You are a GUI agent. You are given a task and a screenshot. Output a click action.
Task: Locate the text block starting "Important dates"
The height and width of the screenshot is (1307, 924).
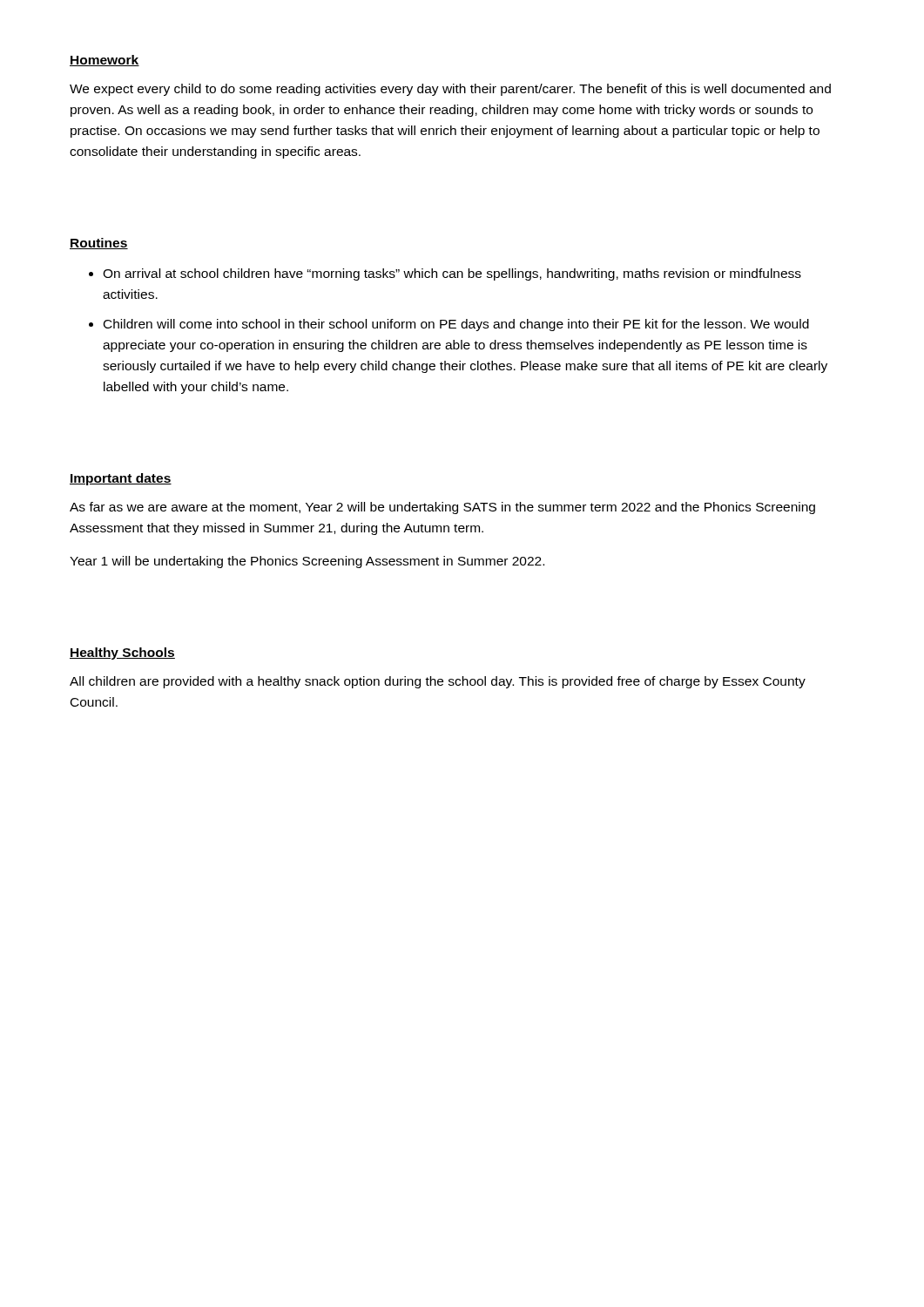[120, 478]
